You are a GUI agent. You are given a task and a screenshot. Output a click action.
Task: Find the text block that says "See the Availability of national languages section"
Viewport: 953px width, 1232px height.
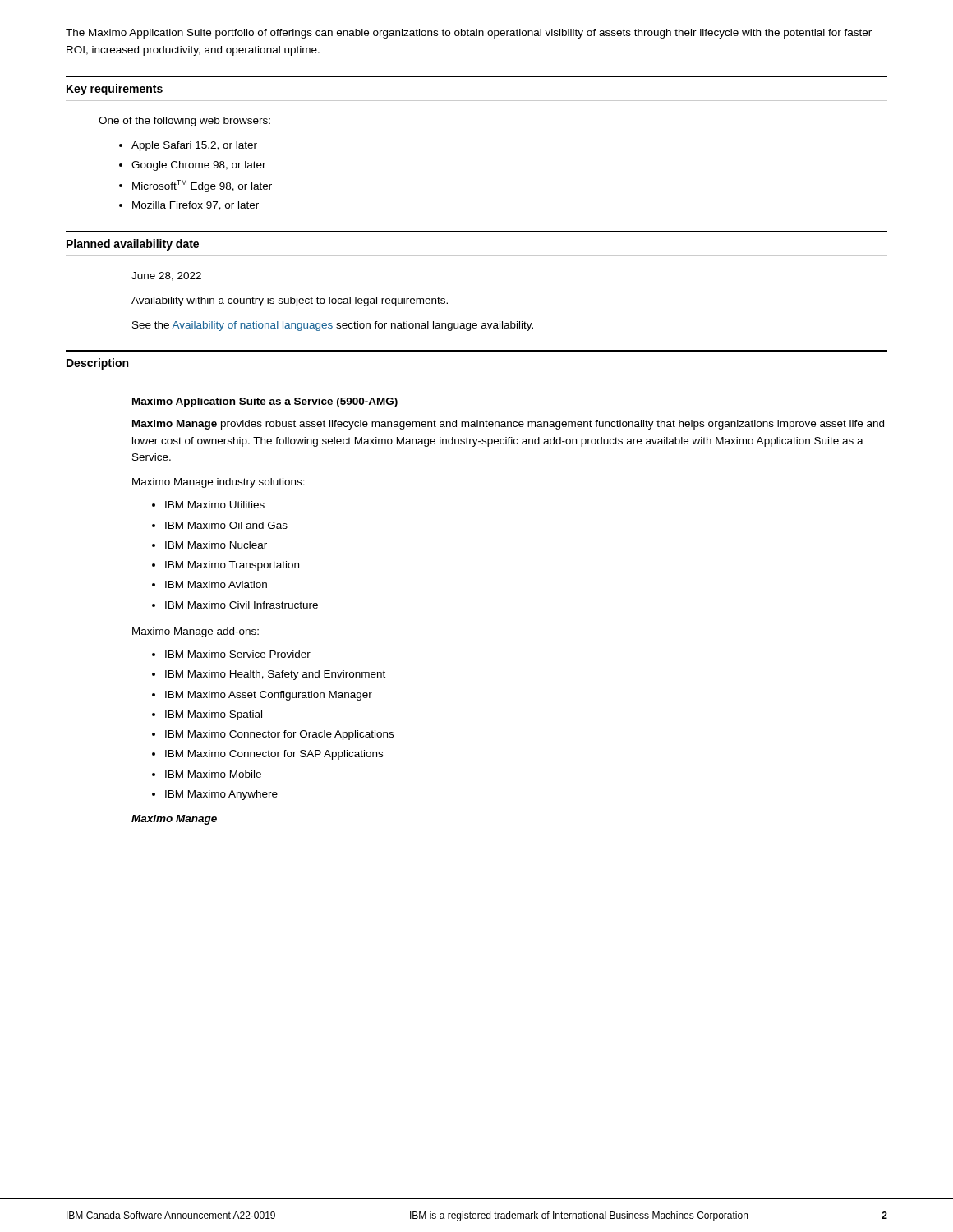coord(333,325)
